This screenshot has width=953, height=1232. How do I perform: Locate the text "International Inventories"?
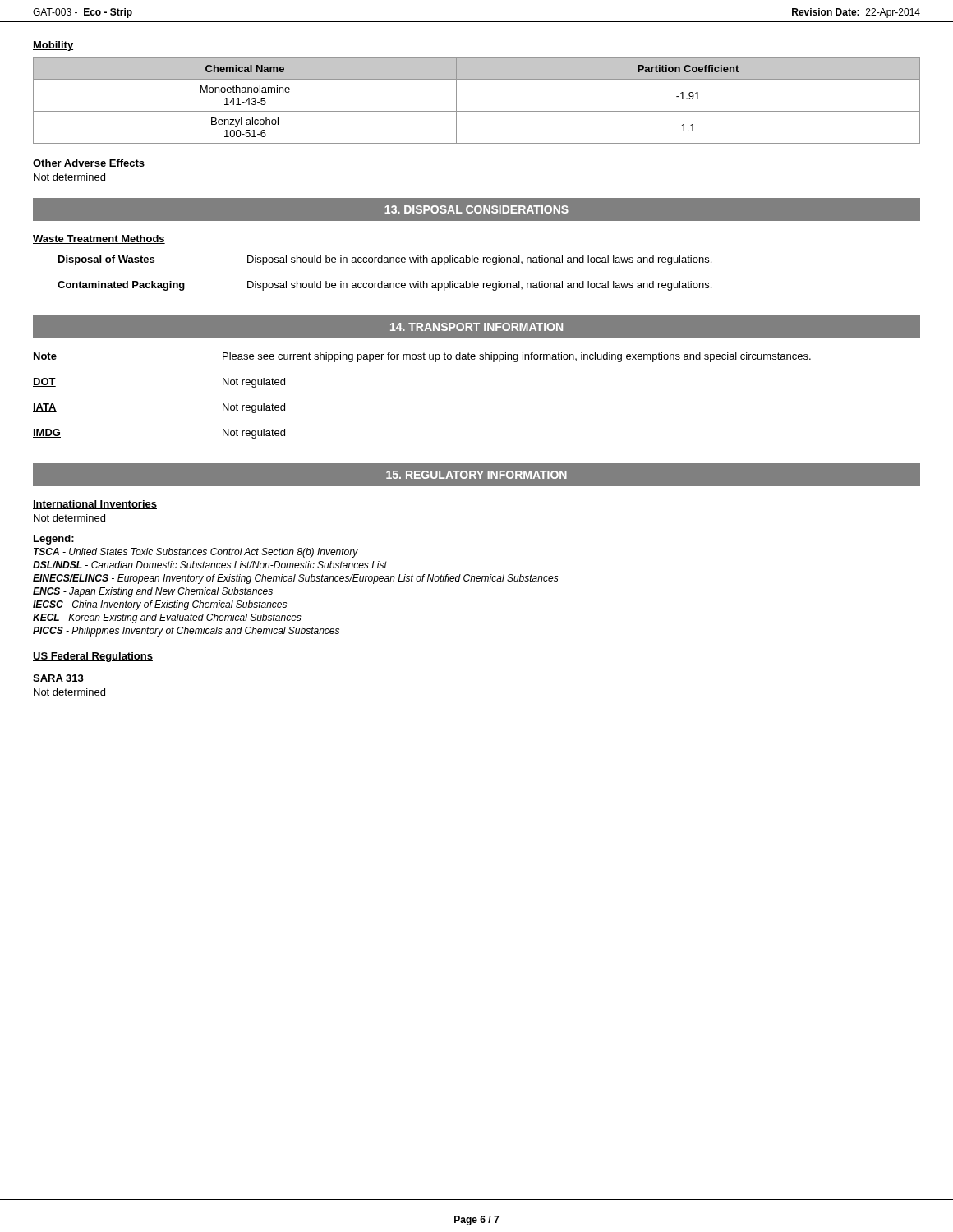[x=95, y=504]
